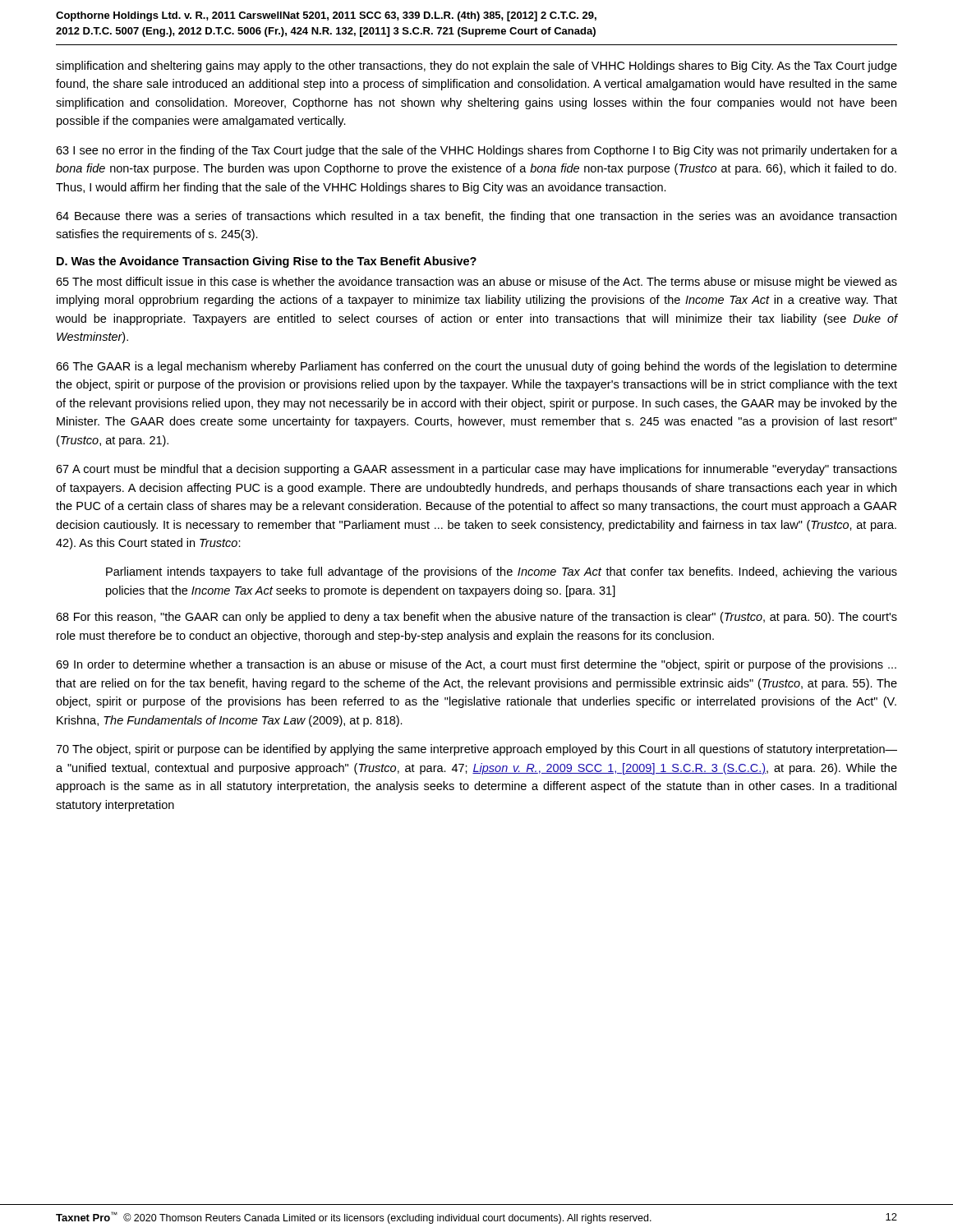Viewport: 953px width, 1232px height.
Task: Find the block on this page that starts "67 A court must be"
Action: click(476, 506)
